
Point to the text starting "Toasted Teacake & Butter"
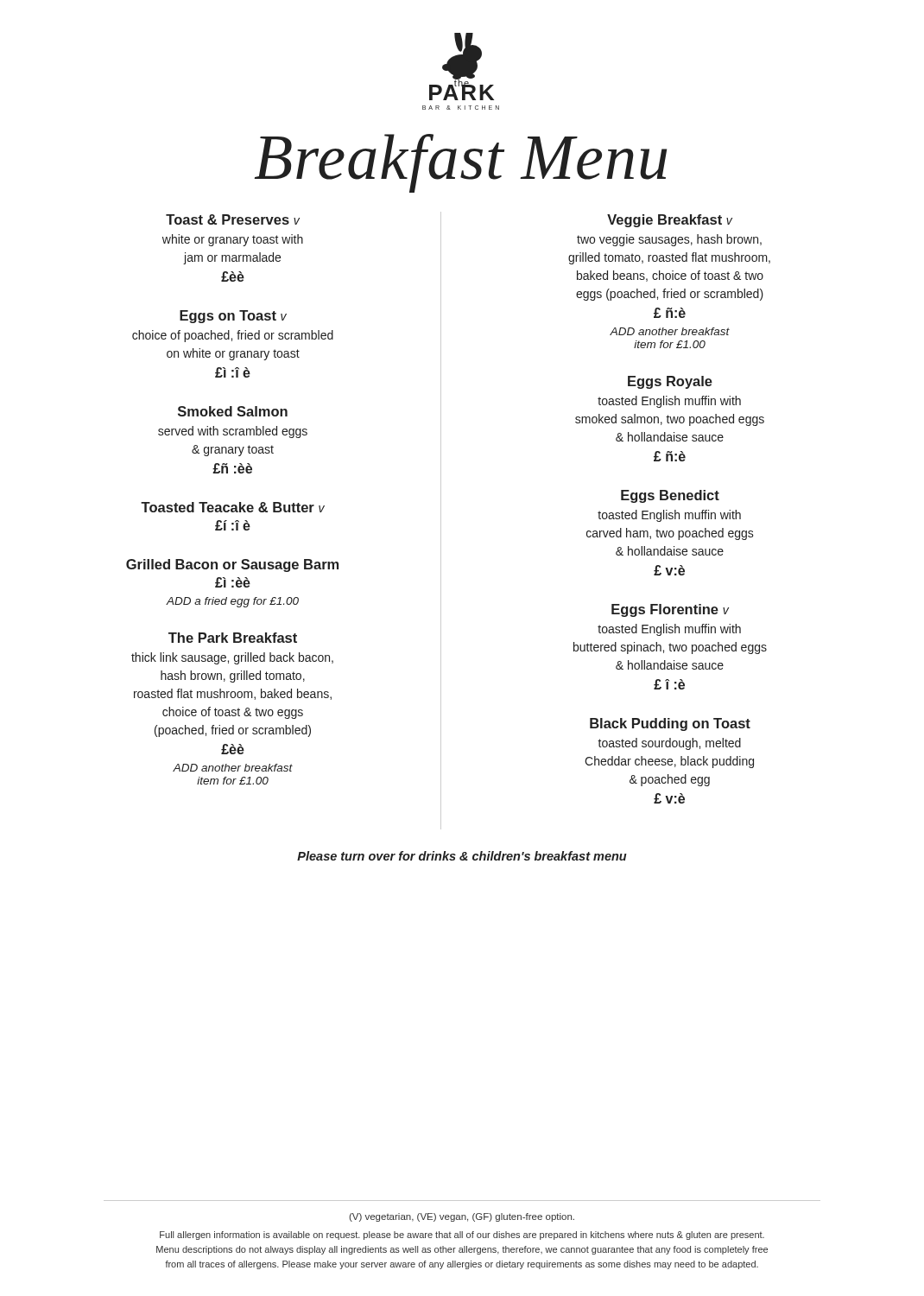click(233, 517)
